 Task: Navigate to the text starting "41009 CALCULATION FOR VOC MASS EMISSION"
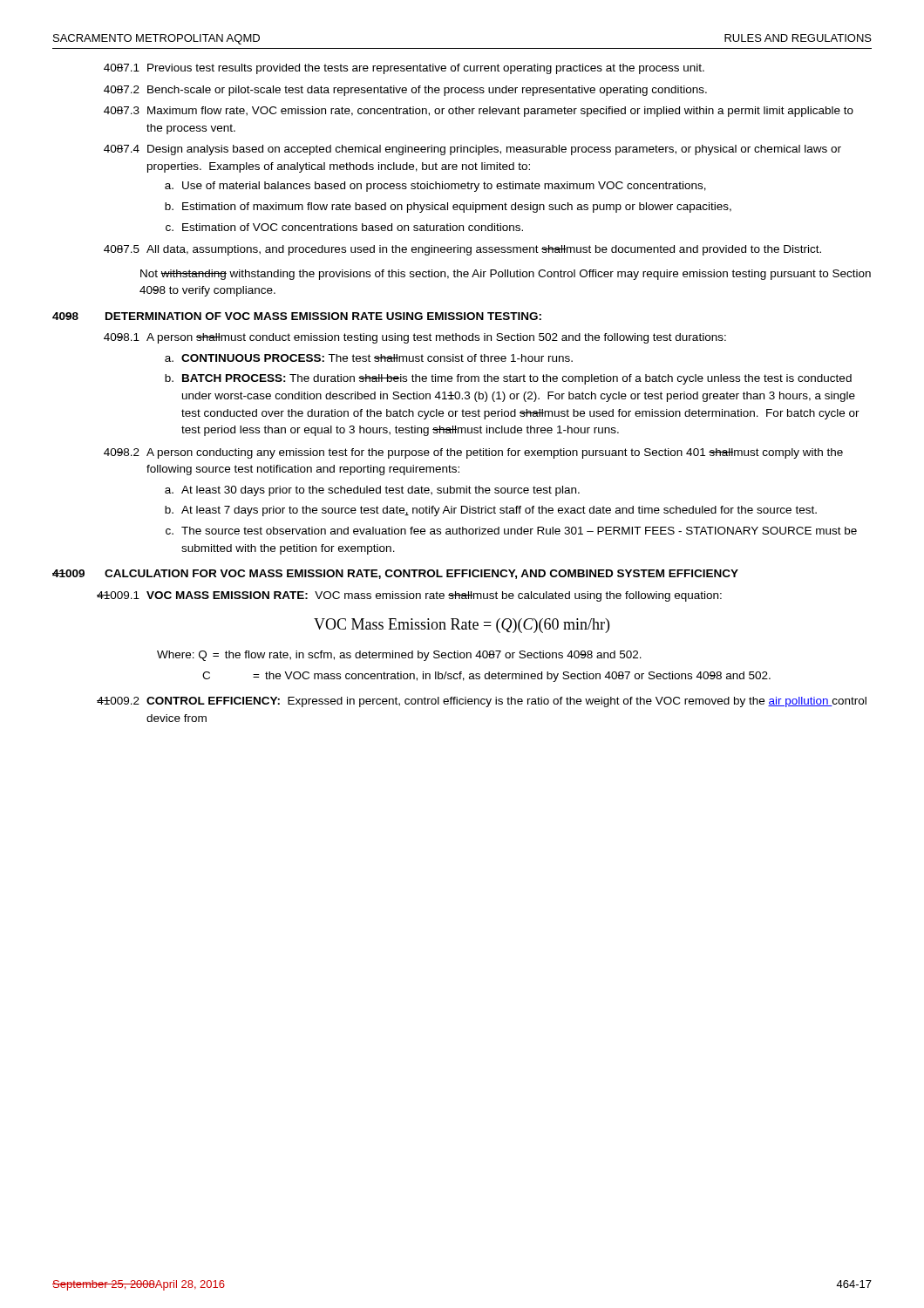coord(395,574)
